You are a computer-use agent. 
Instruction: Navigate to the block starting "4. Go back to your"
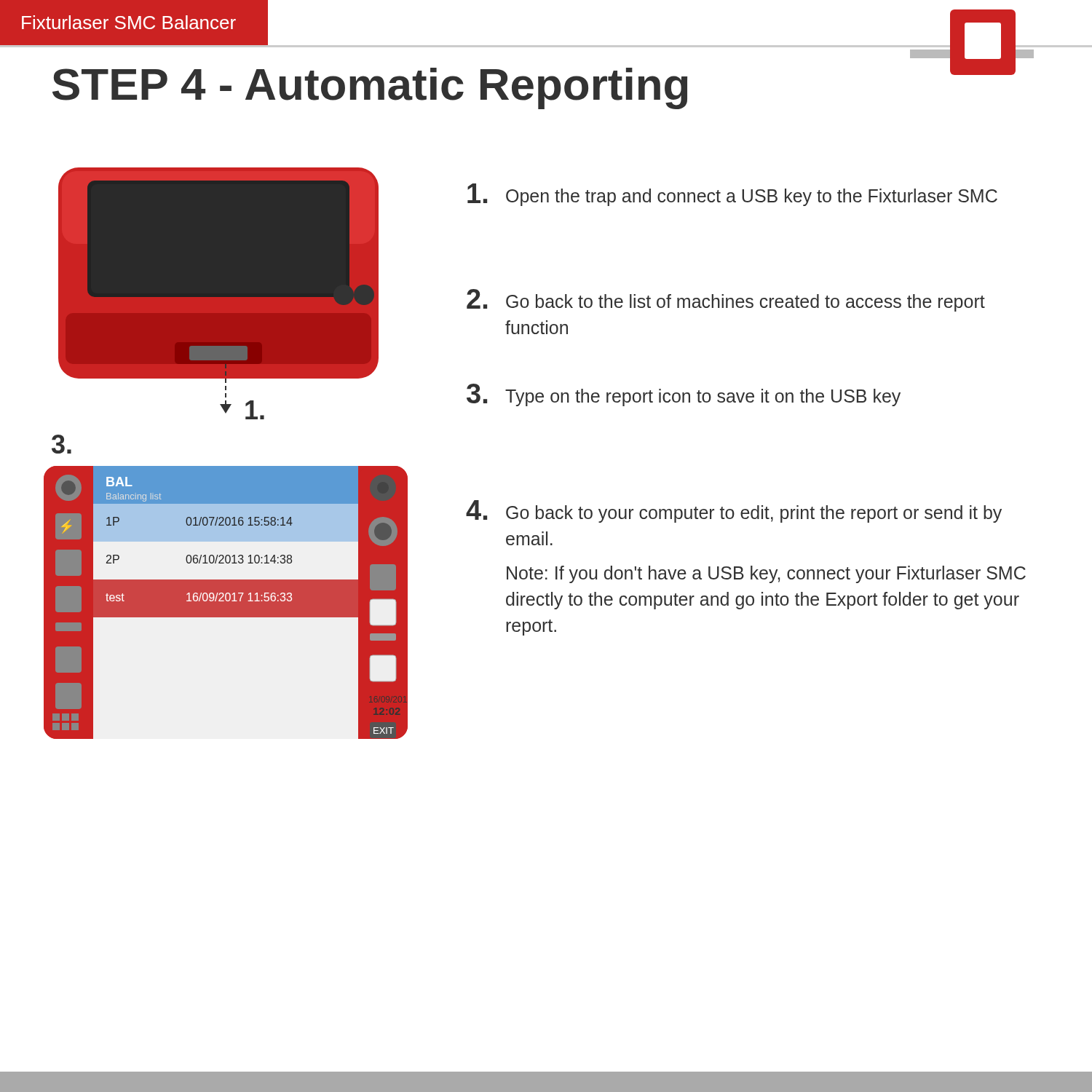[757, 567]
